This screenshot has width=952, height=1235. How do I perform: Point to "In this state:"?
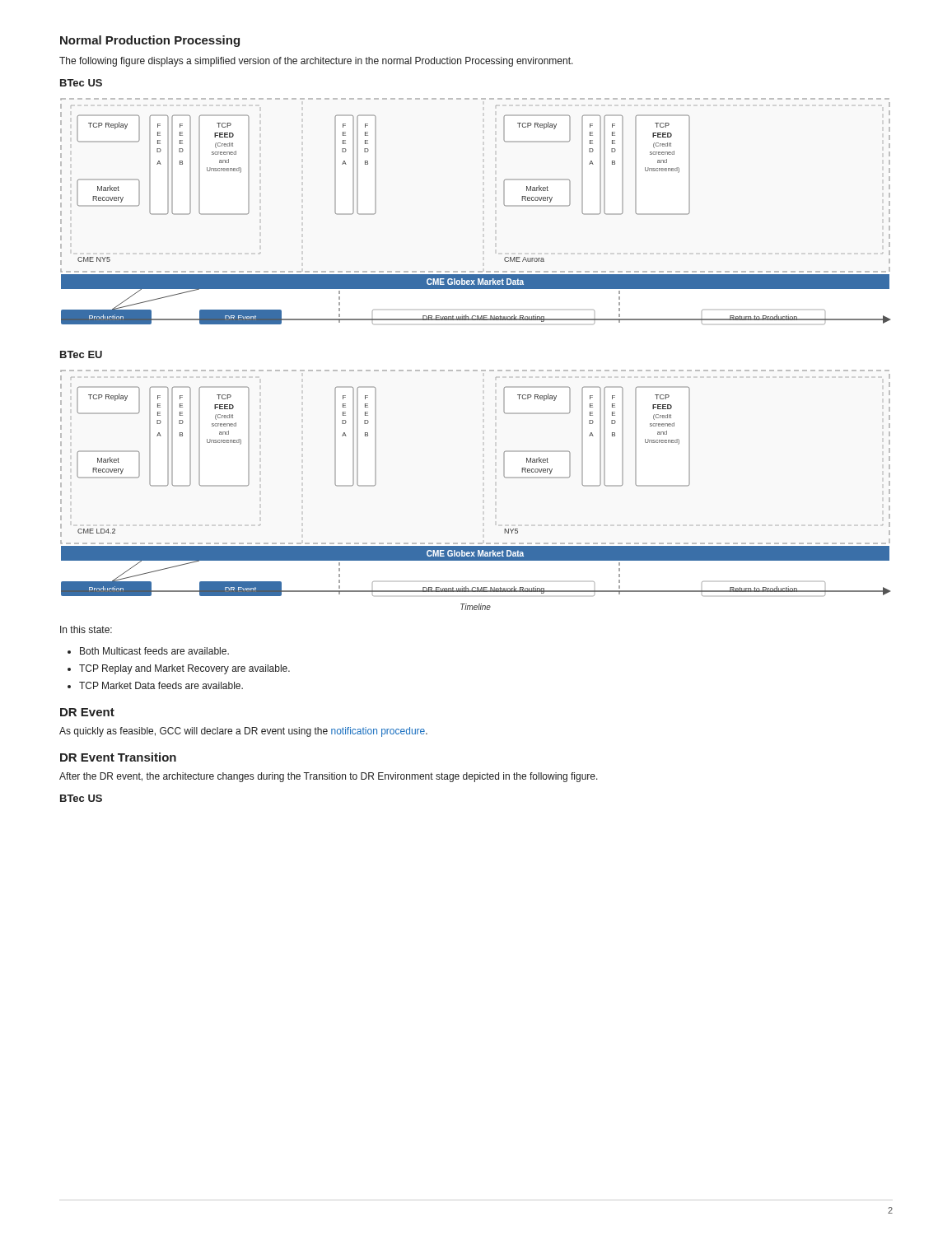pyautogui.click(x=86, y=630)
